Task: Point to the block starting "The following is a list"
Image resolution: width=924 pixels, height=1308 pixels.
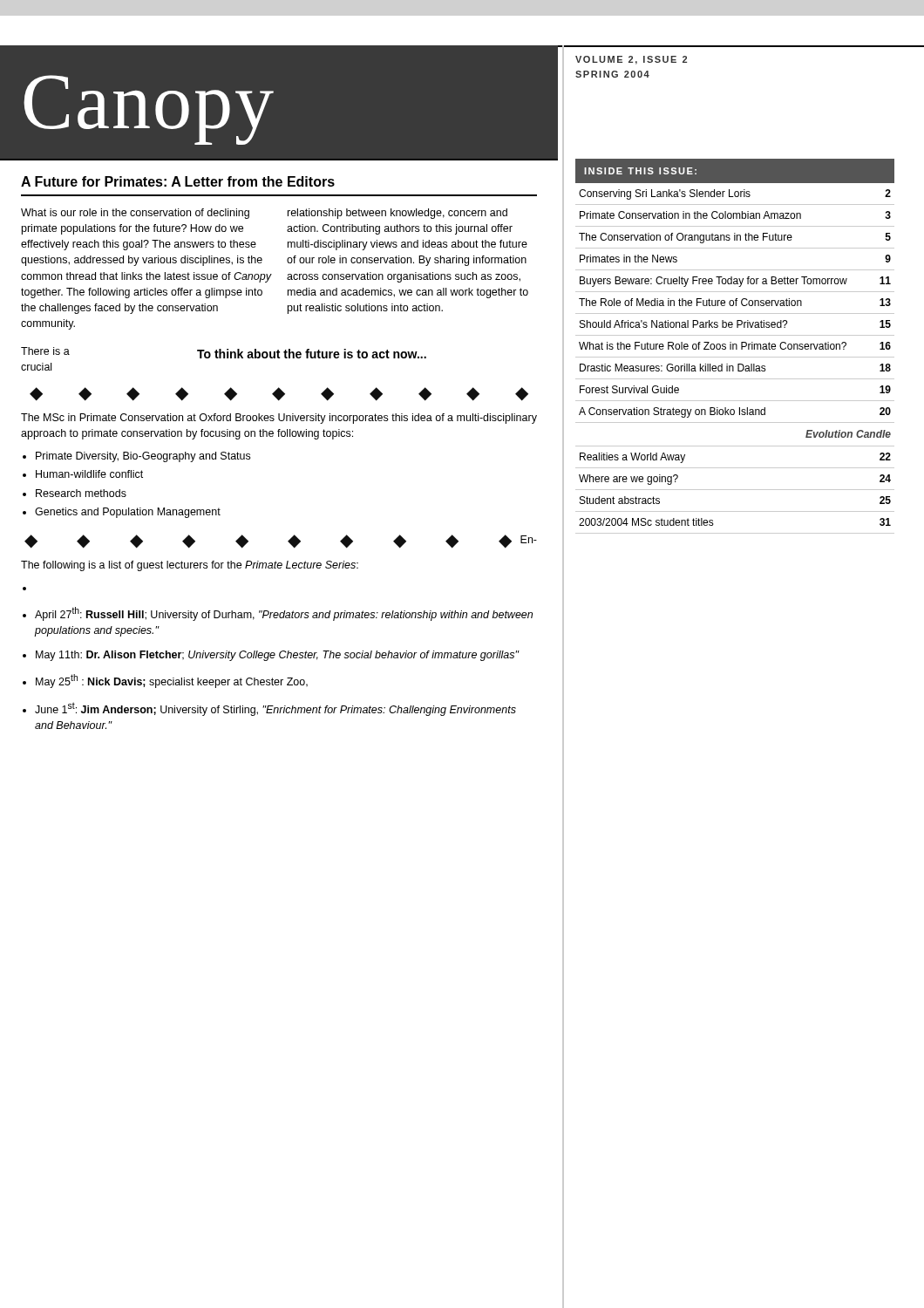Action: coord(190,565)
